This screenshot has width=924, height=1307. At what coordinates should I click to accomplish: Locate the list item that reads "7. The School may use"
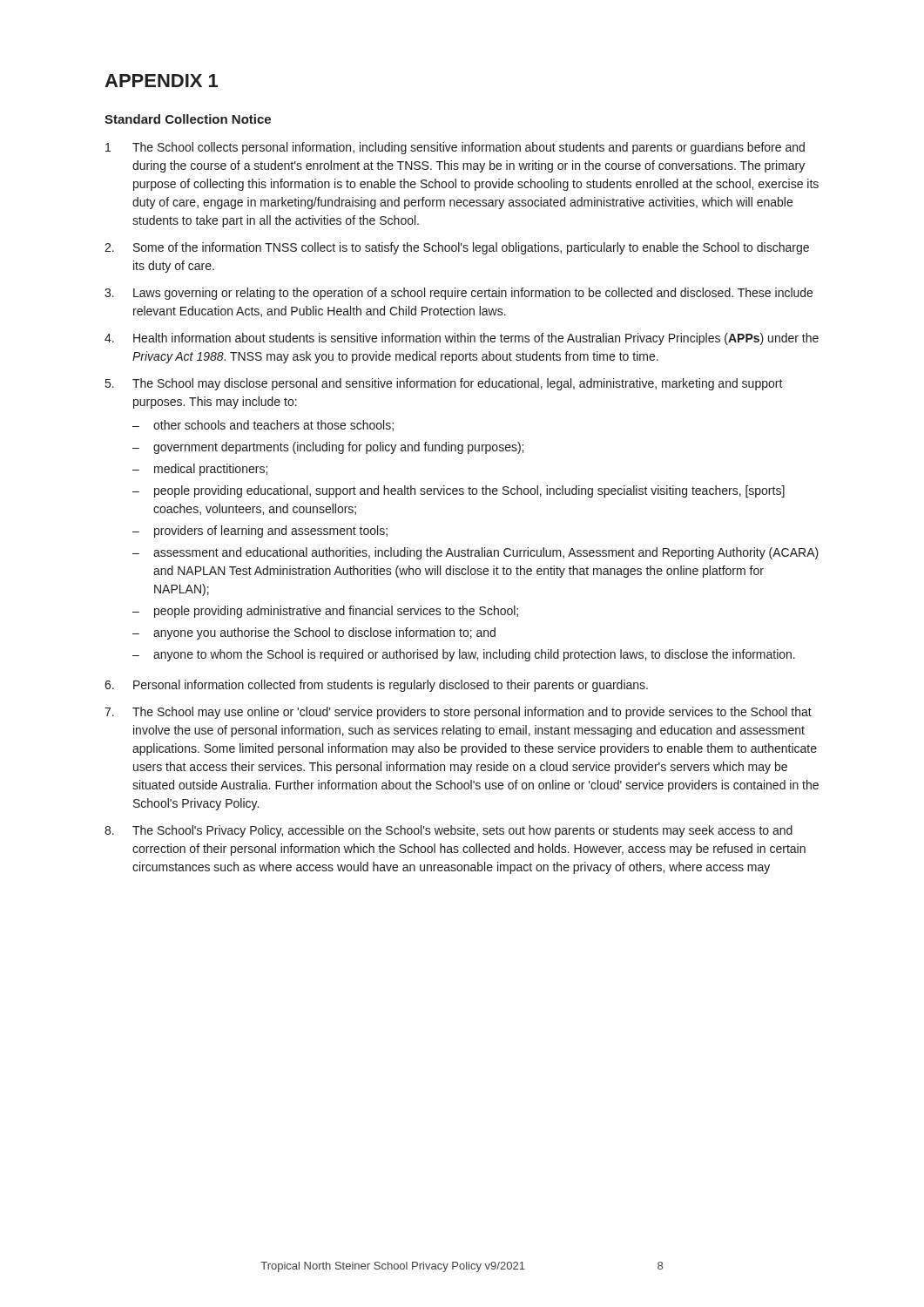click(x=462, y=758)
